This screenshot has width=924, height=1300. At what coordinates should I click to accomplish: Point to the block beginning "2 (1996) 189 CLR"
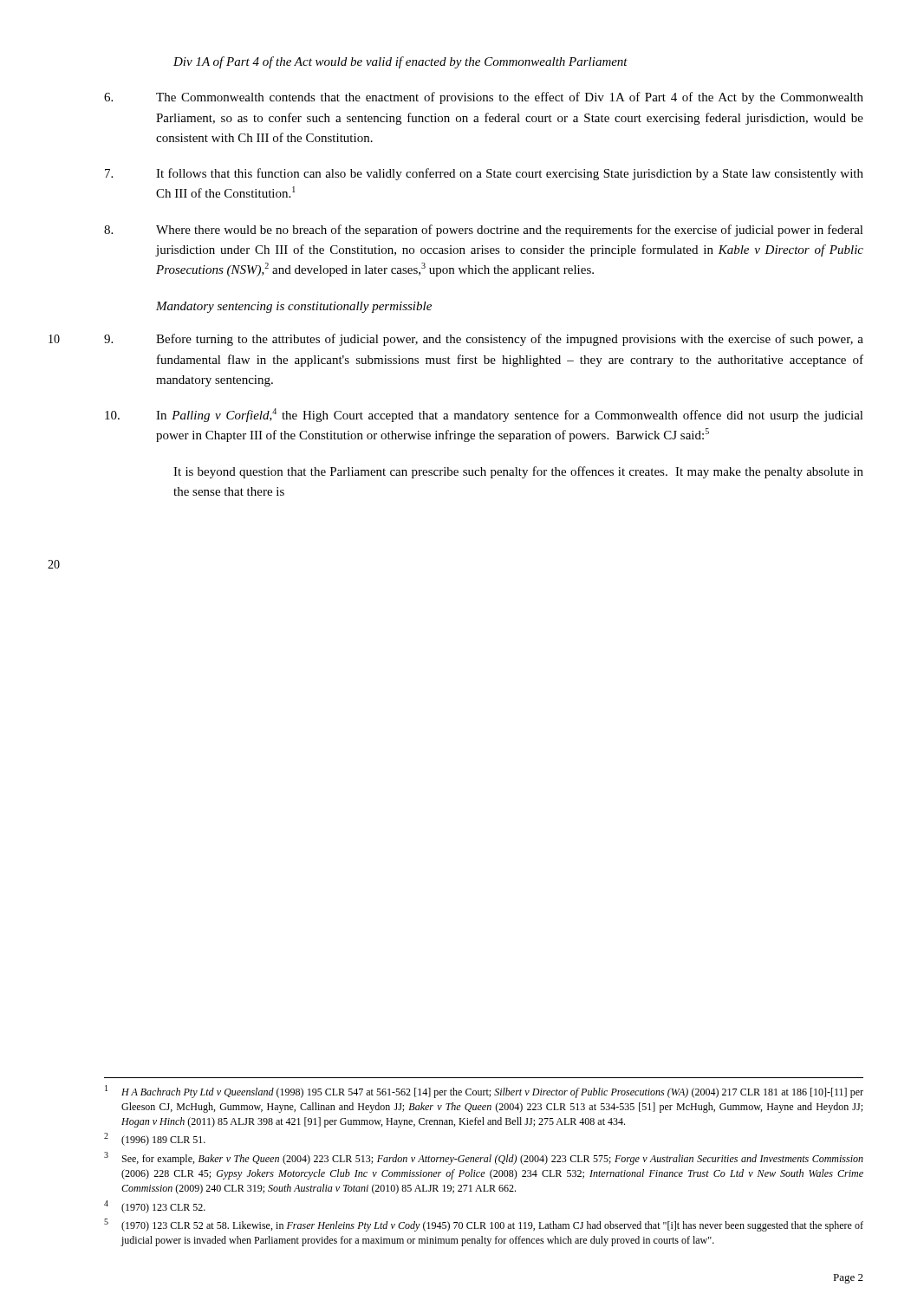coord(155,1139)
